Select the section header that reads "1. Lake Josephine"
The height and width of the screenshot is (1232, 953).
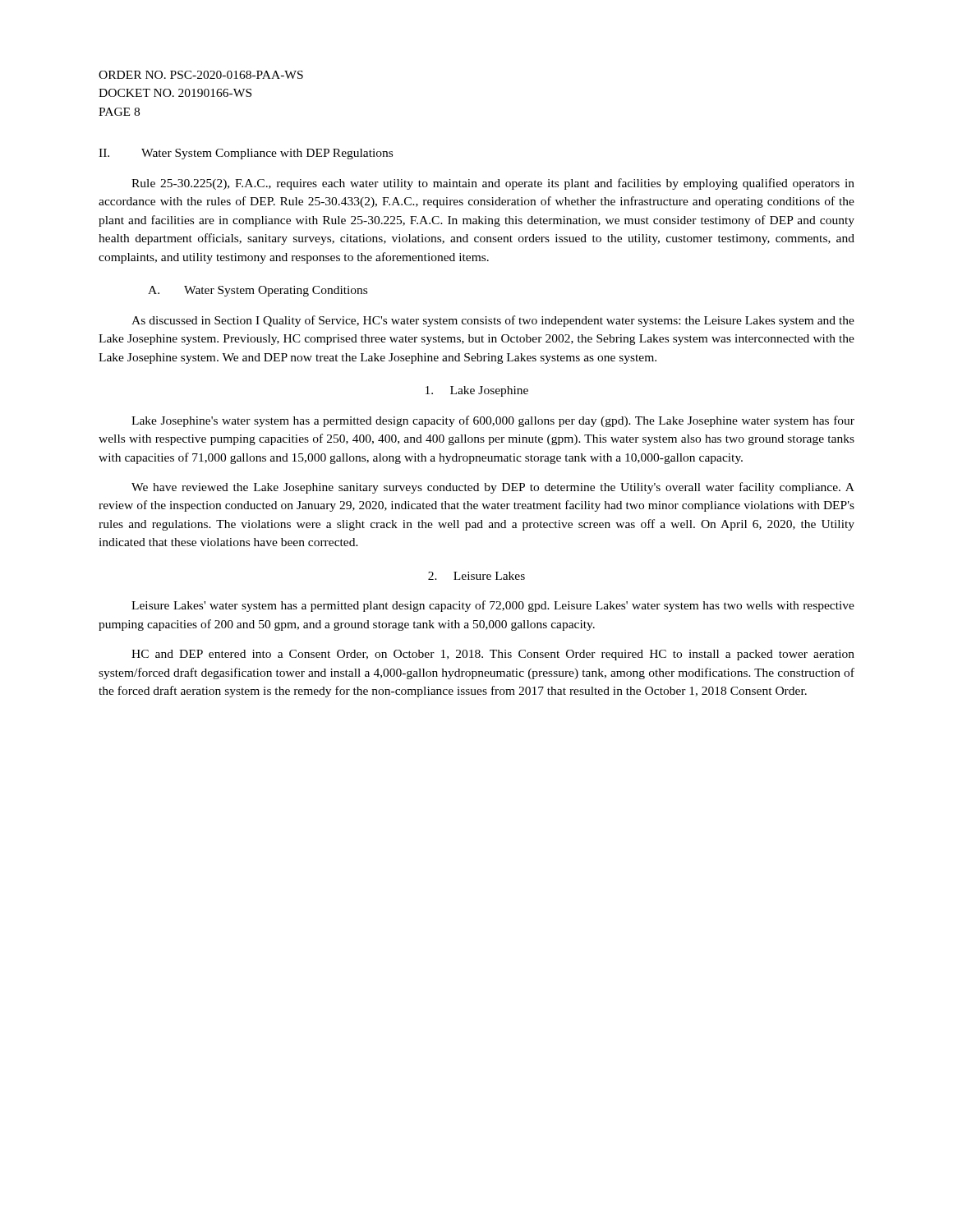[476, 390]
